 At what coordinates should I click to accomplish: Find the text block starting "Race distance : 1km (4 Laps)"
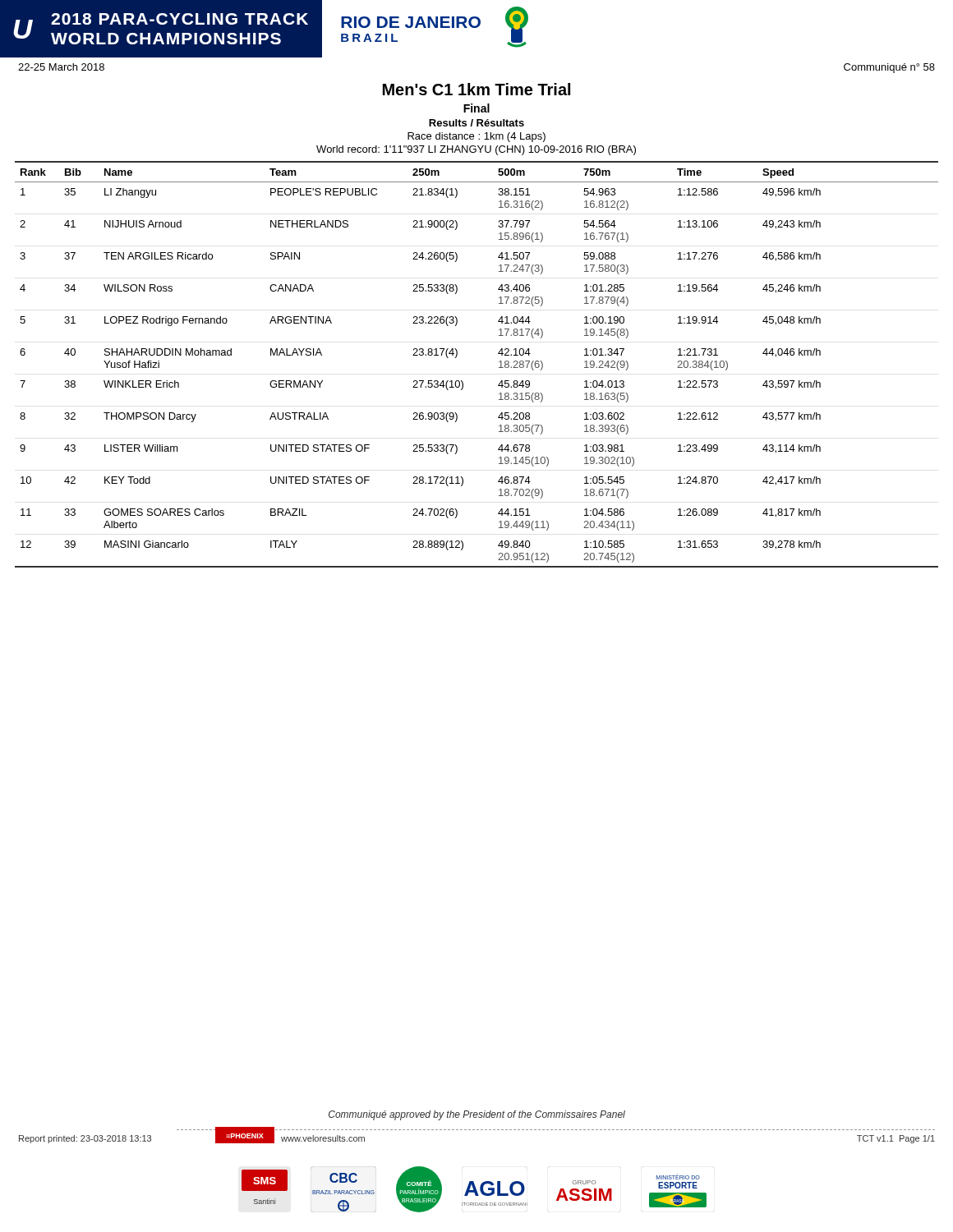point(476,136)
